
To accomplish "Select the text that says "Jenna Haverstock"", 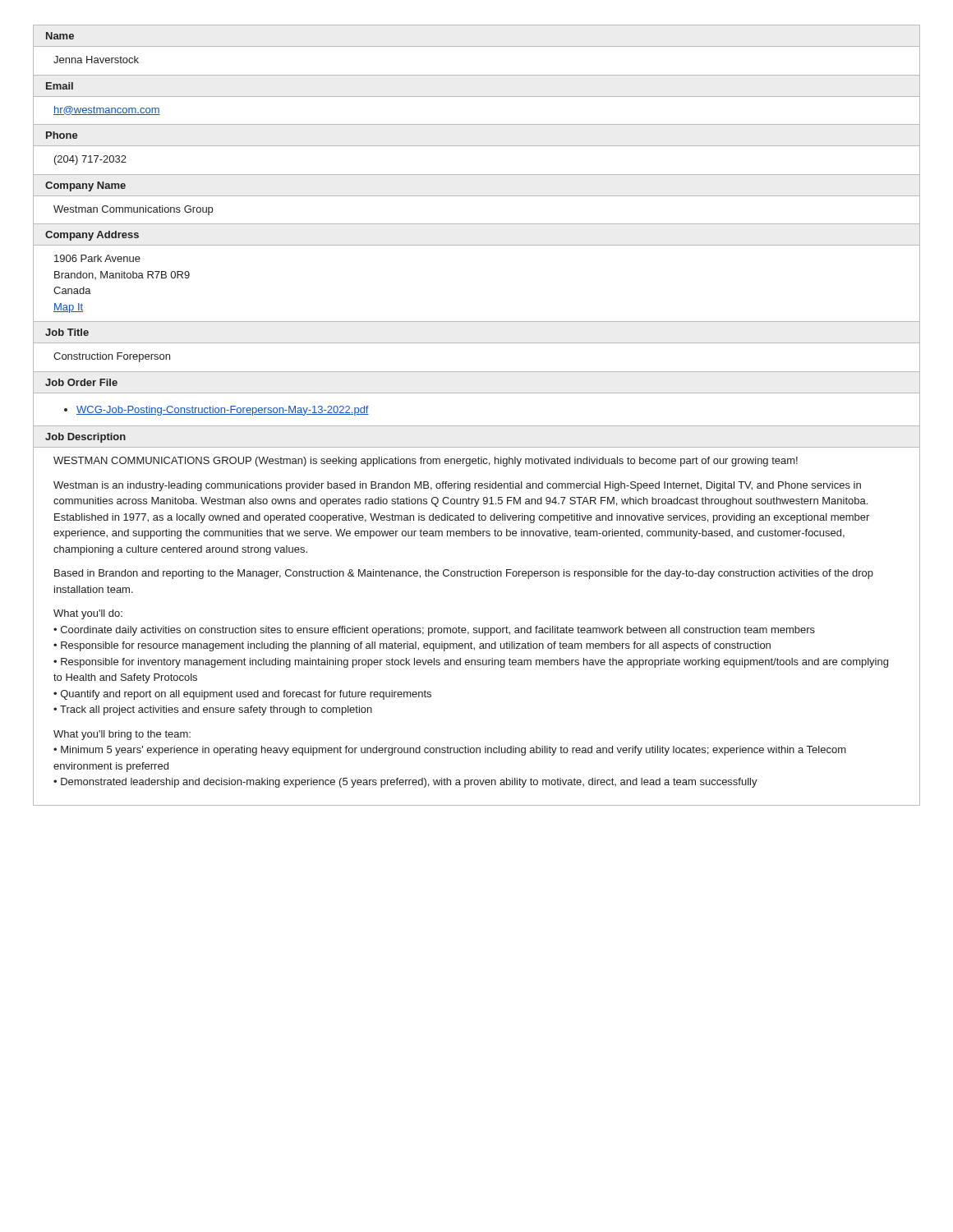I will (96, 60).
